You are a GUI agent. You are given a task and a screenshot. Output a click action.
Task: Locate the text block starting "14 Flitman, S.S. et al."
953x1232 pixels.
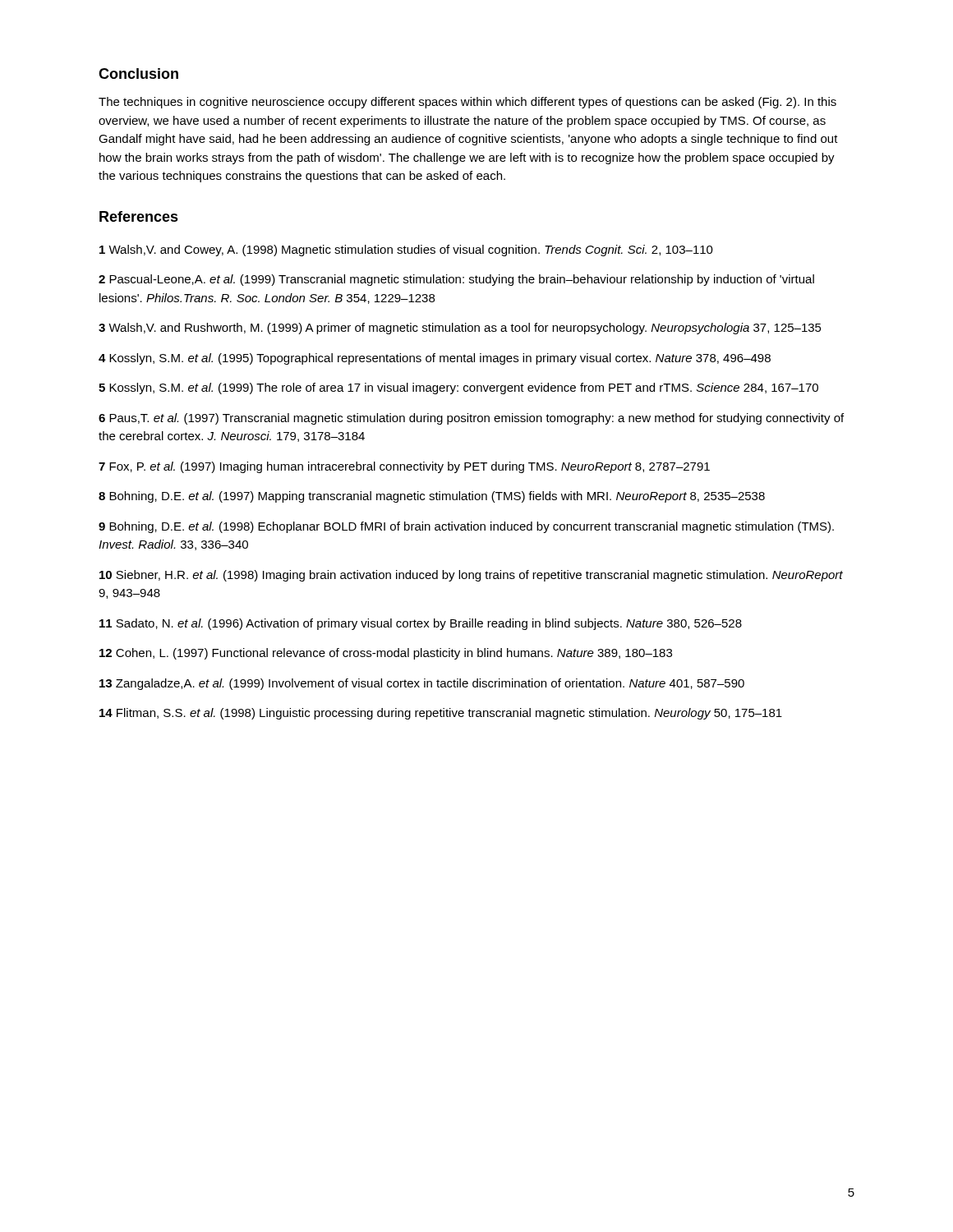[x=440, y=713]
